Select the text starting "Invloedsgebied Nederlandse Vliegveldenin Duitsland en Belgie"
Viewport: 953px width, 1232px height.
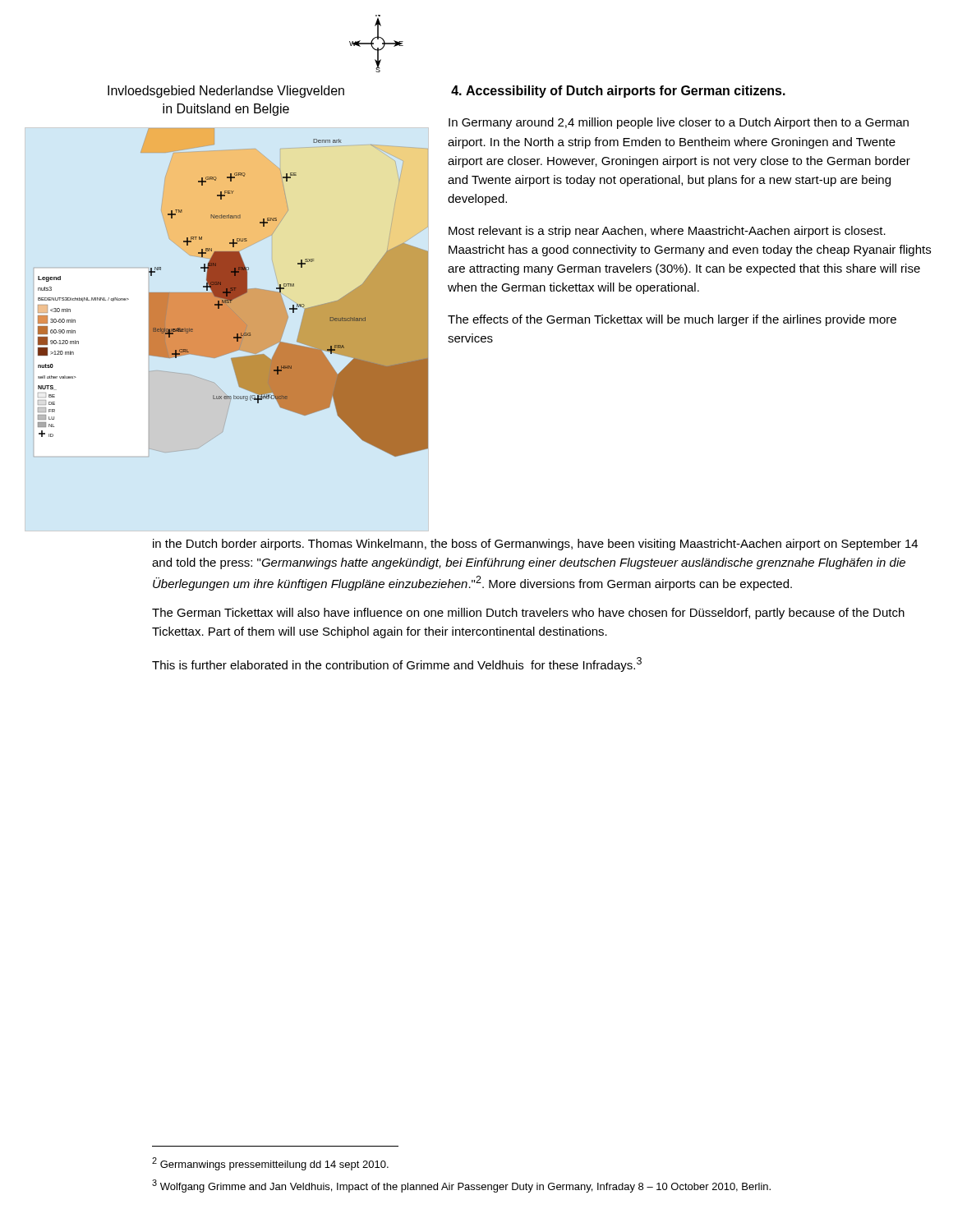[226, 100]
